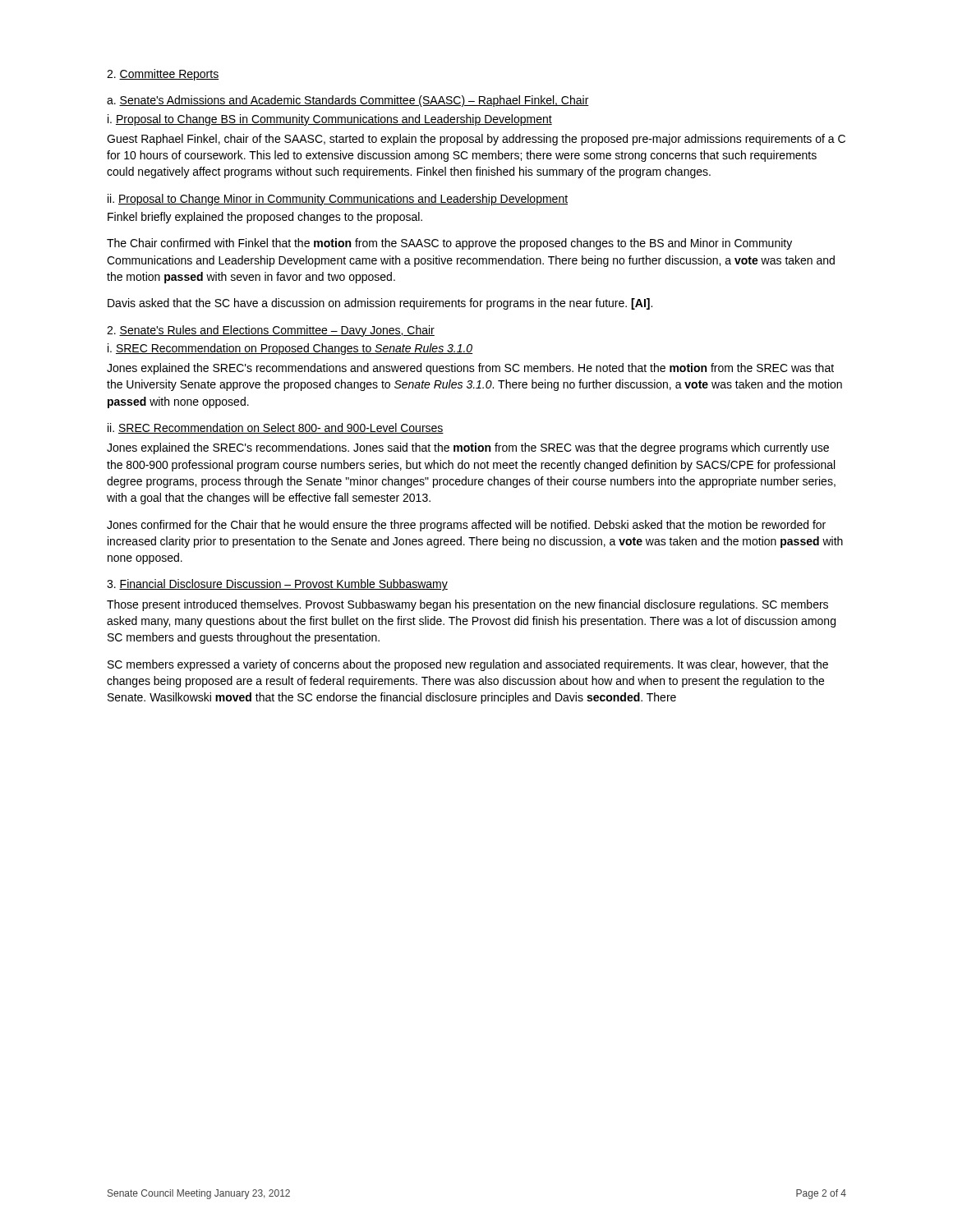
Task: Select the block starting "Jones explained the SREC's recommendations and answered"
Action: coord(476,385)
